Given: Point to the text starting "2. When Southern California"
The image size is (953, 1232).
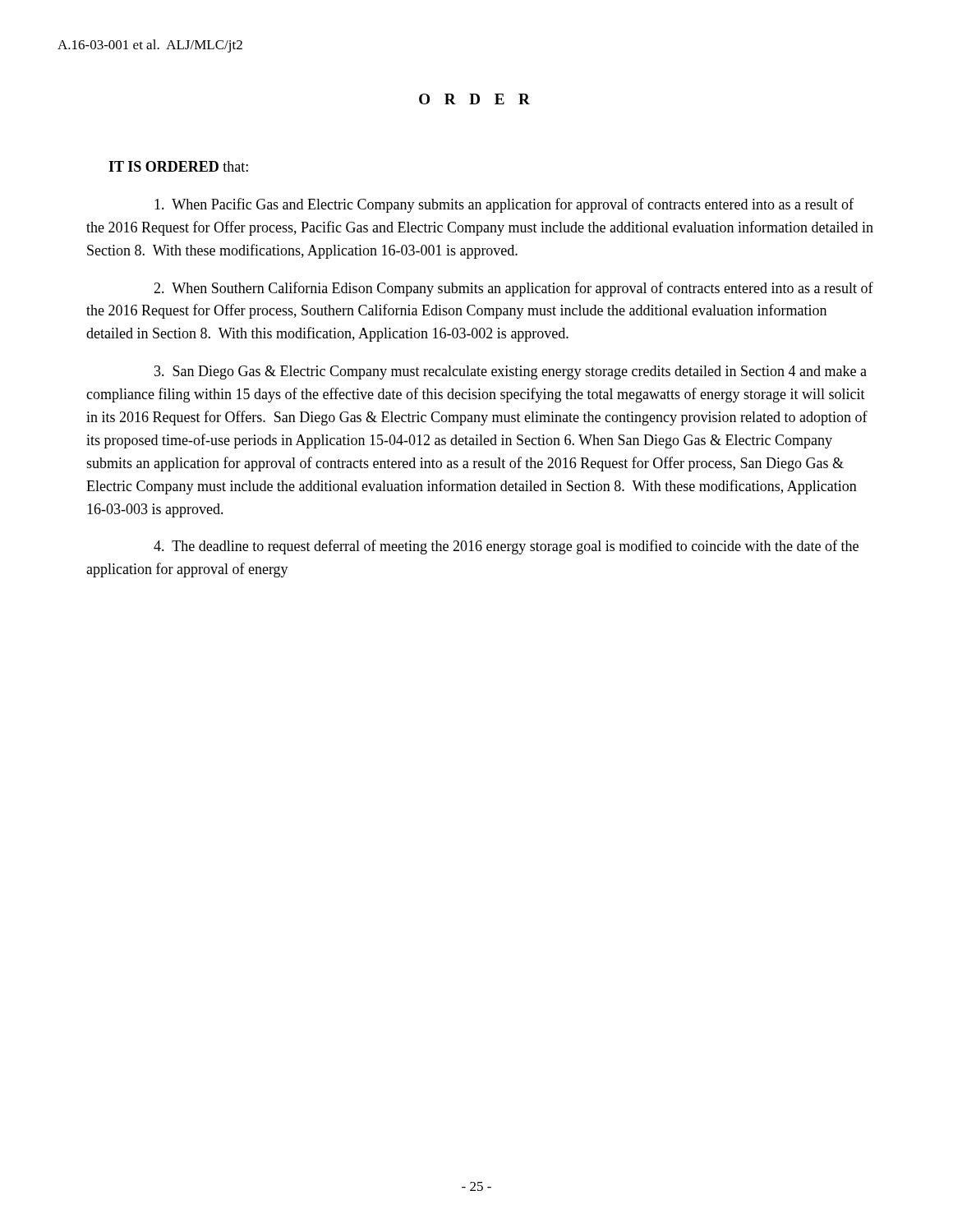Looking at the screenshot, I should click(481, 312).
